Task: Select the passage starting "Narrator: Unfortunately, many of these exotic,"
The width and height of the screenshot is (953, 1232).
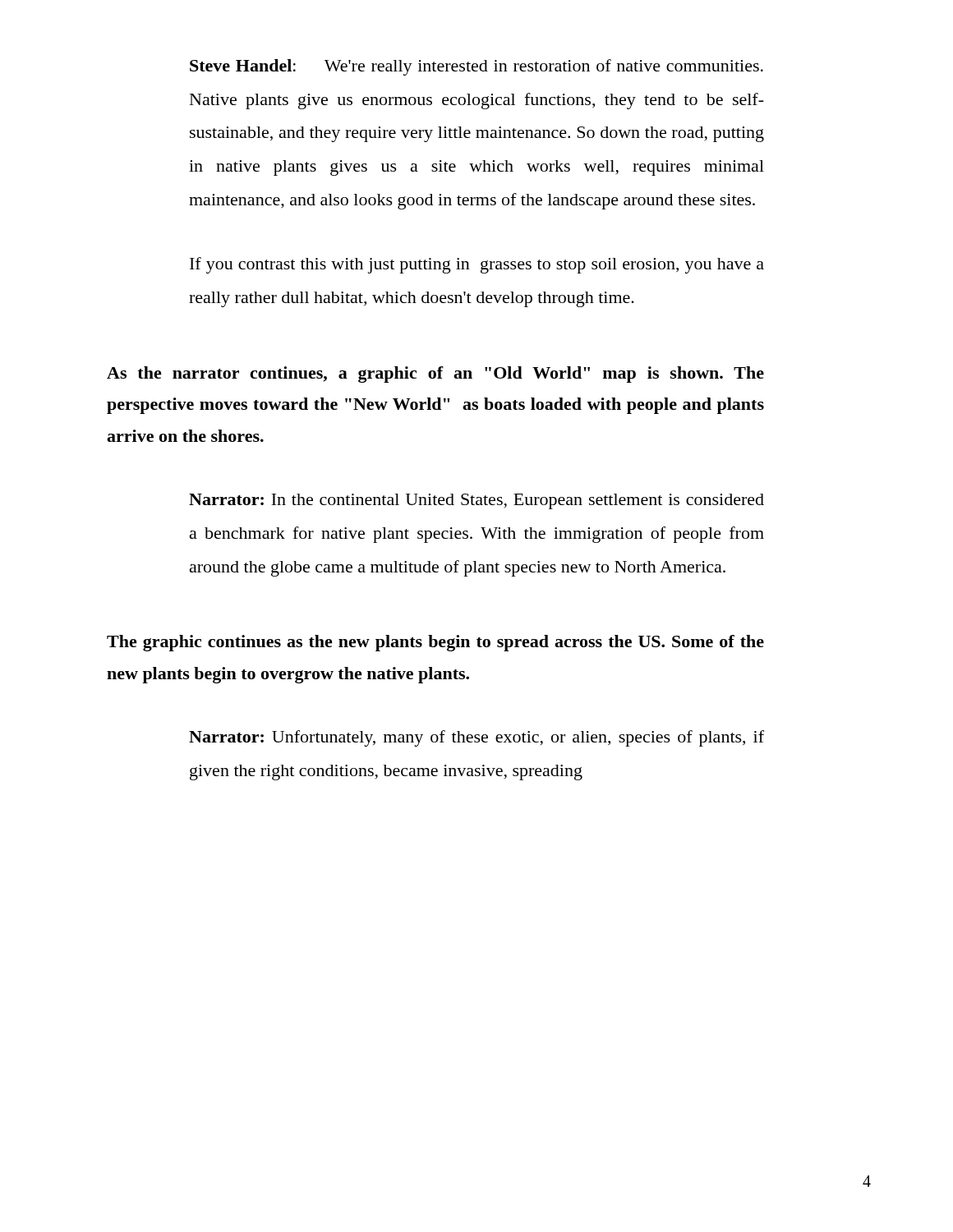Action: [476, 753]
